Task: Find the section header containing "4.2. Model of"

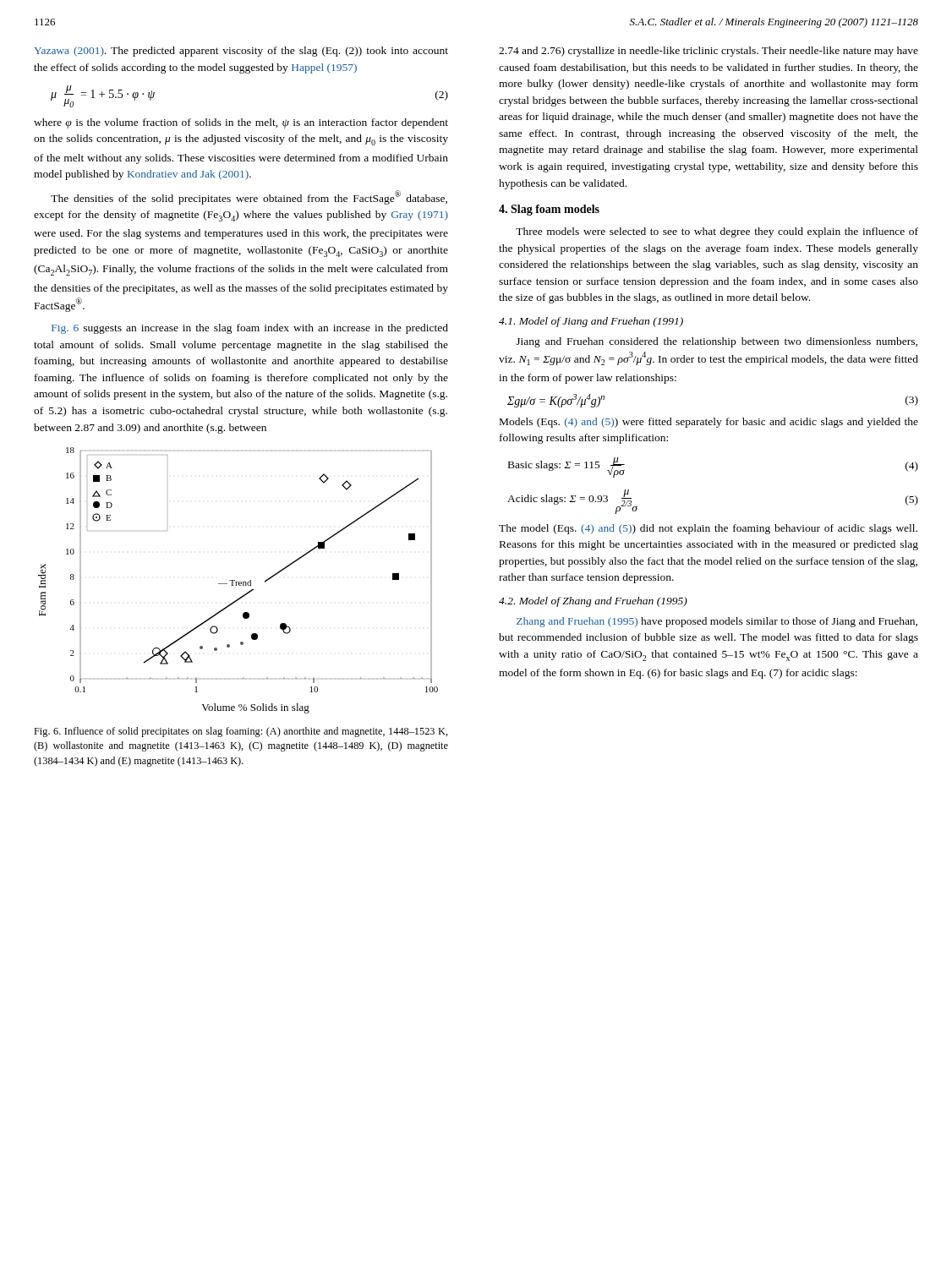Action: tap(593, 600)
